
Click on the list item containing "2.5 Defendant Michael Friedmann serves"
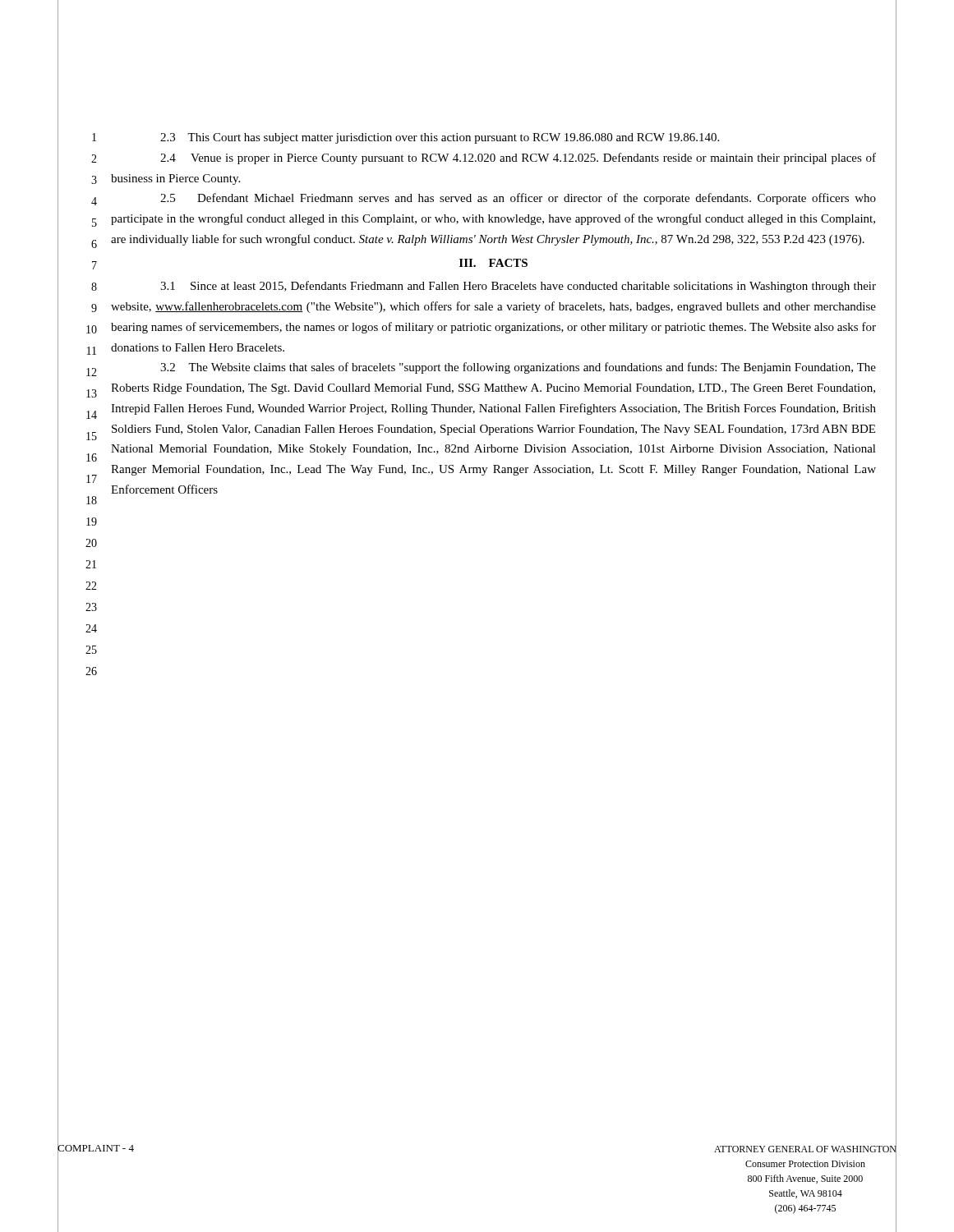[x=493, y=218]
